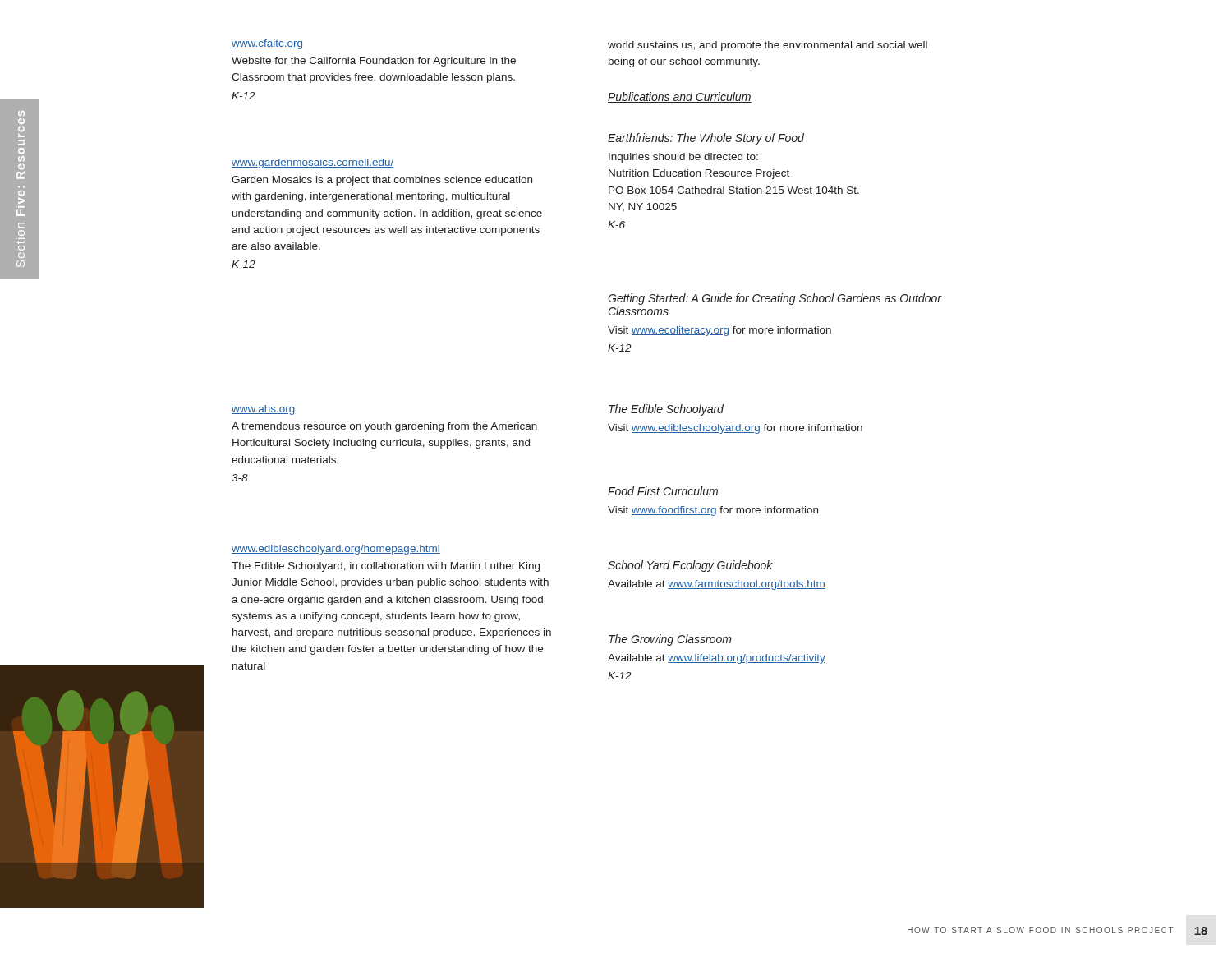Find the region starting "world sustains us, and promote the"
This screenshot has width=1232, height=953.
point(780,54)
